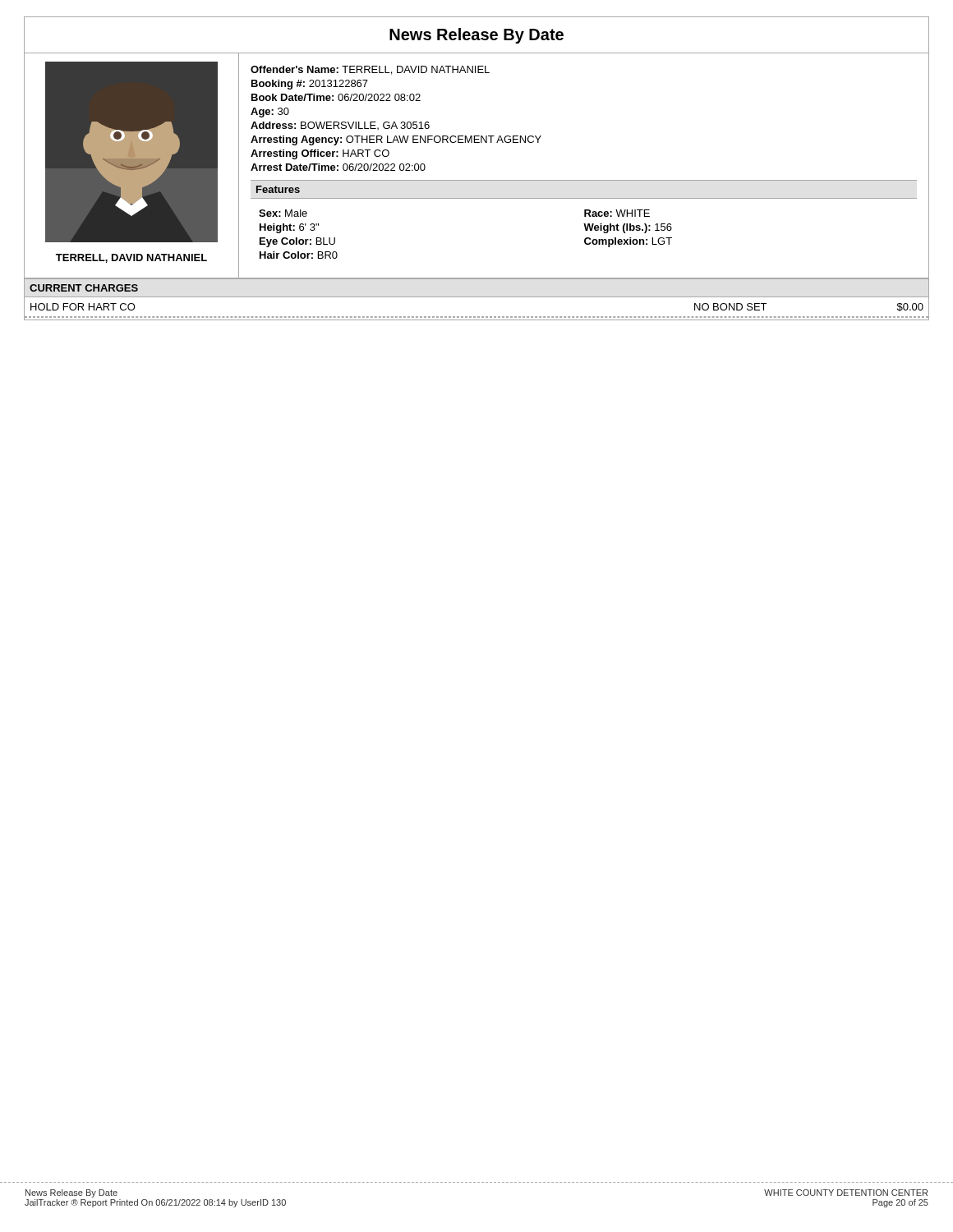Select a table
This screenshot has width=953, height=1232.
click(x=476, y=308)
